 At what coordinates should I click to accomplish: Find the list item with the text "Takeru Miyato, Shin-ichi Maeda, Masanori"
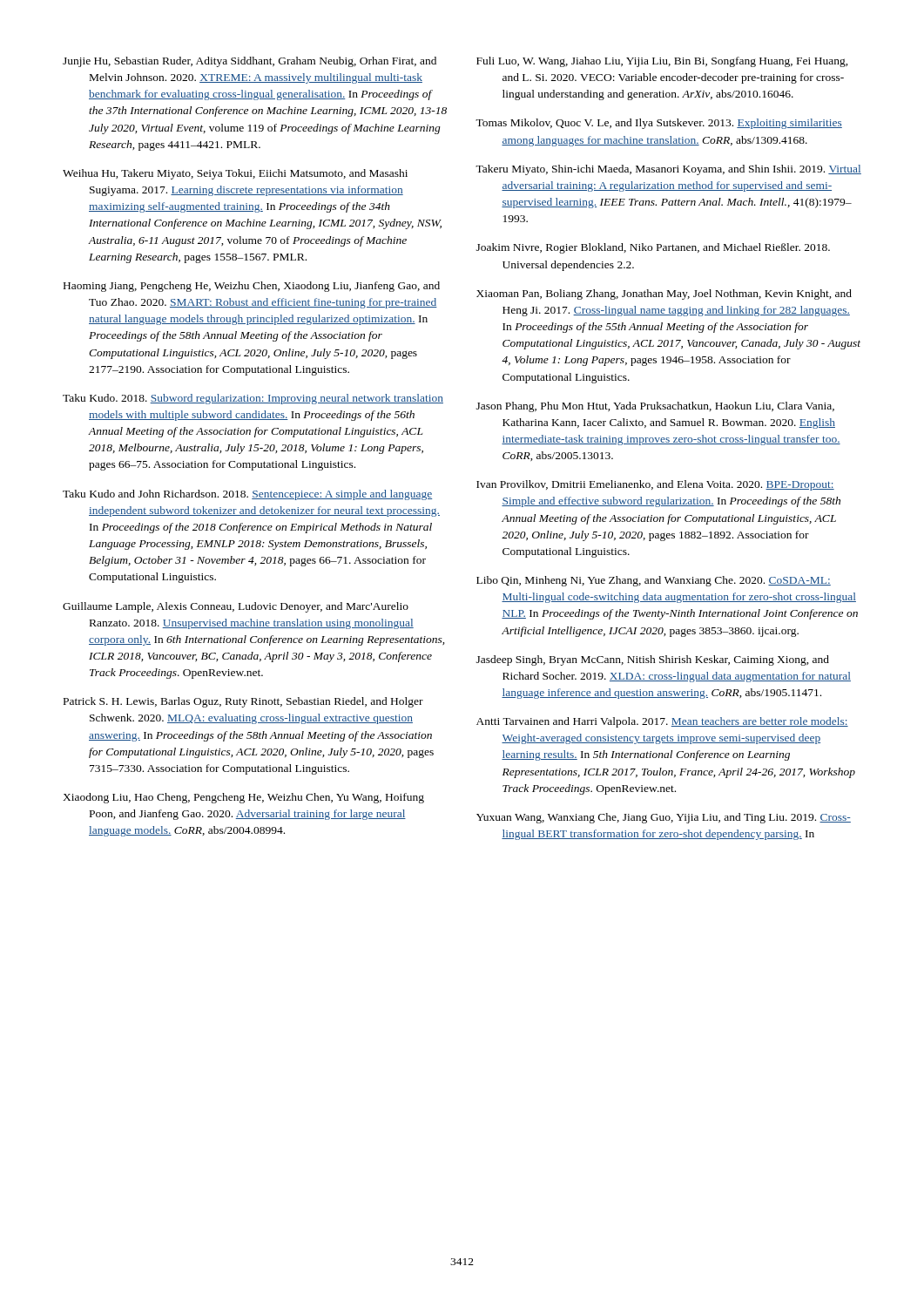coord(669,194)
